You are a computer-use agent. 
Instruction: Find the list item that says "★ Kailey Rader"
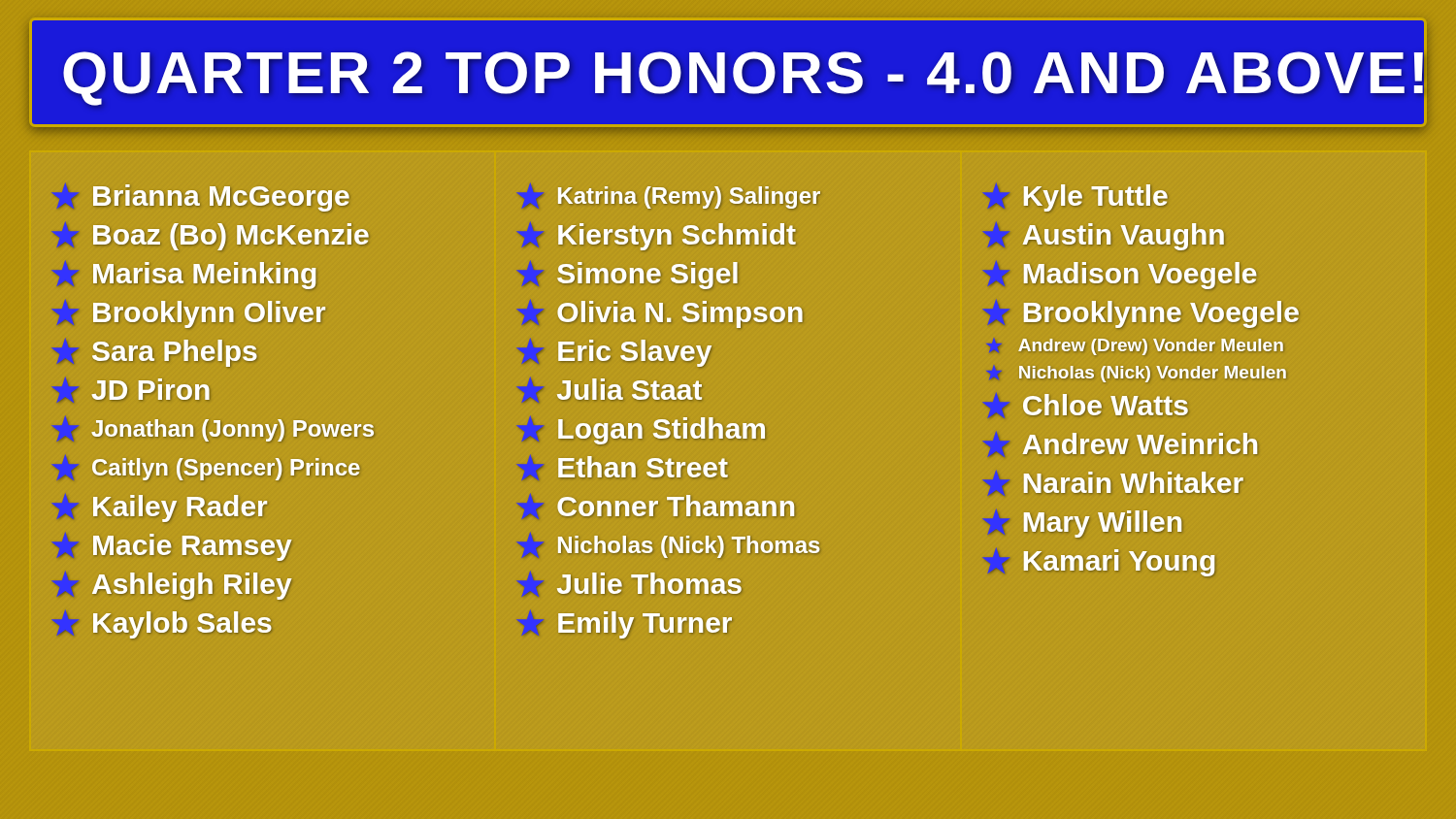pyautogui.click(x=159, y=507)
